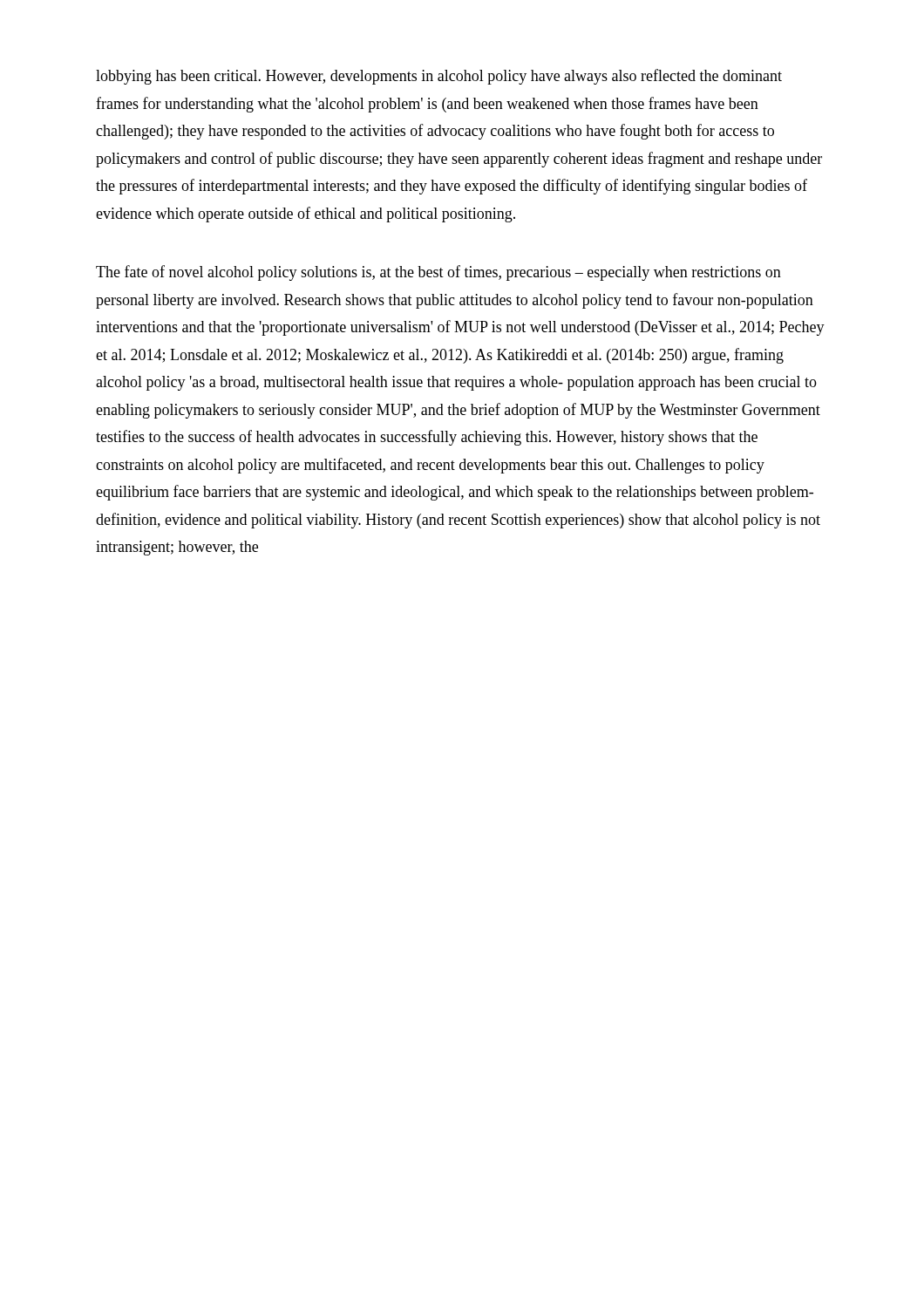This screenshot has width=924, height=1308.
Task: Find the text starting "The fate of novel"
Action: [x=460, y=409]
